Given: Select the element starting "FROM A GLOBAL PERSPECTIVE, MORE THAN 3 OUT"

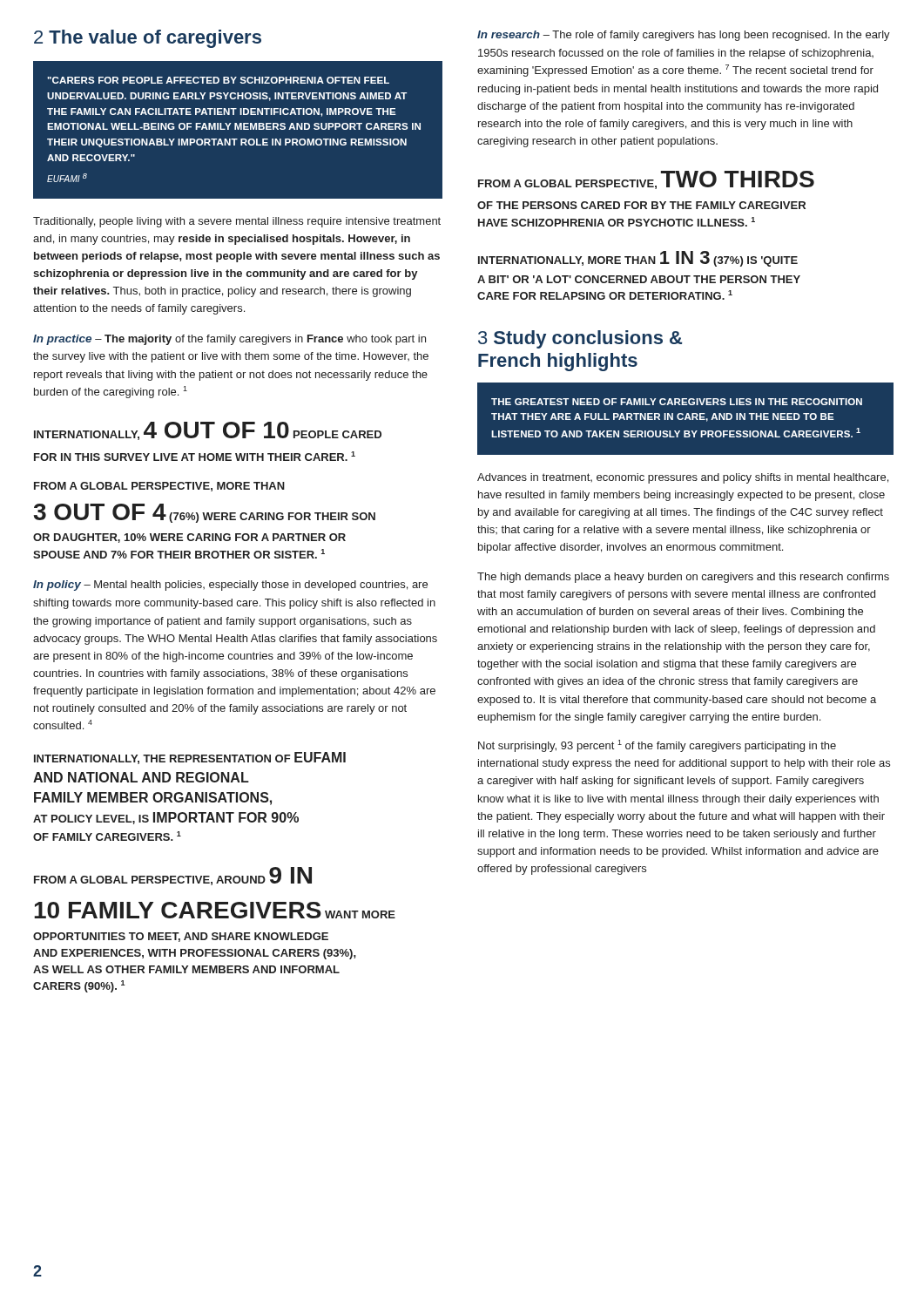Looking at the screenshot, I should (x=238, y=521).
